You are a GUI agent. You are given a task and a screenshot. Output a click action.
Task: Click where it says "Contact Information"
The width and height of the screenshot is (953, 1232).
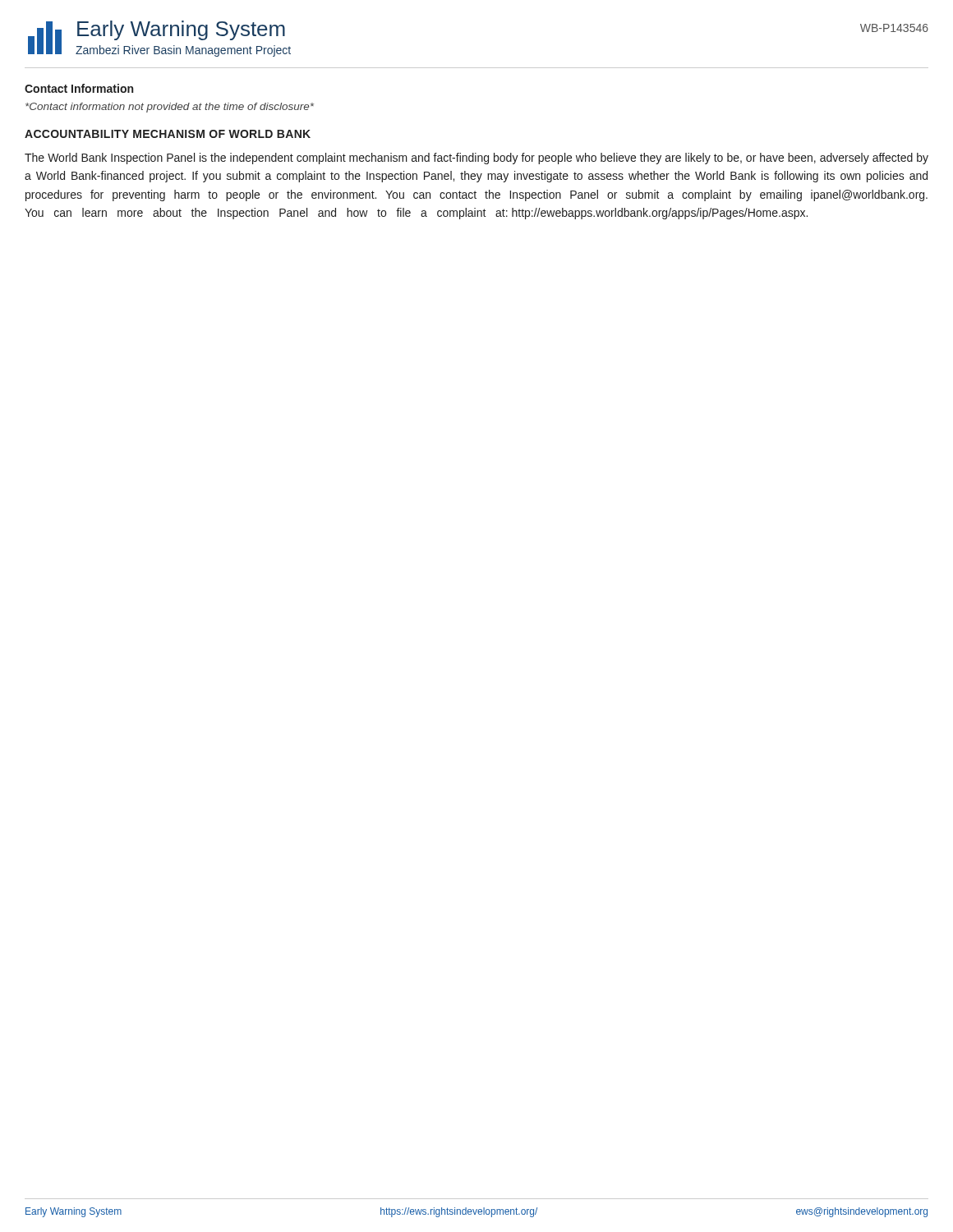(79, 89)
